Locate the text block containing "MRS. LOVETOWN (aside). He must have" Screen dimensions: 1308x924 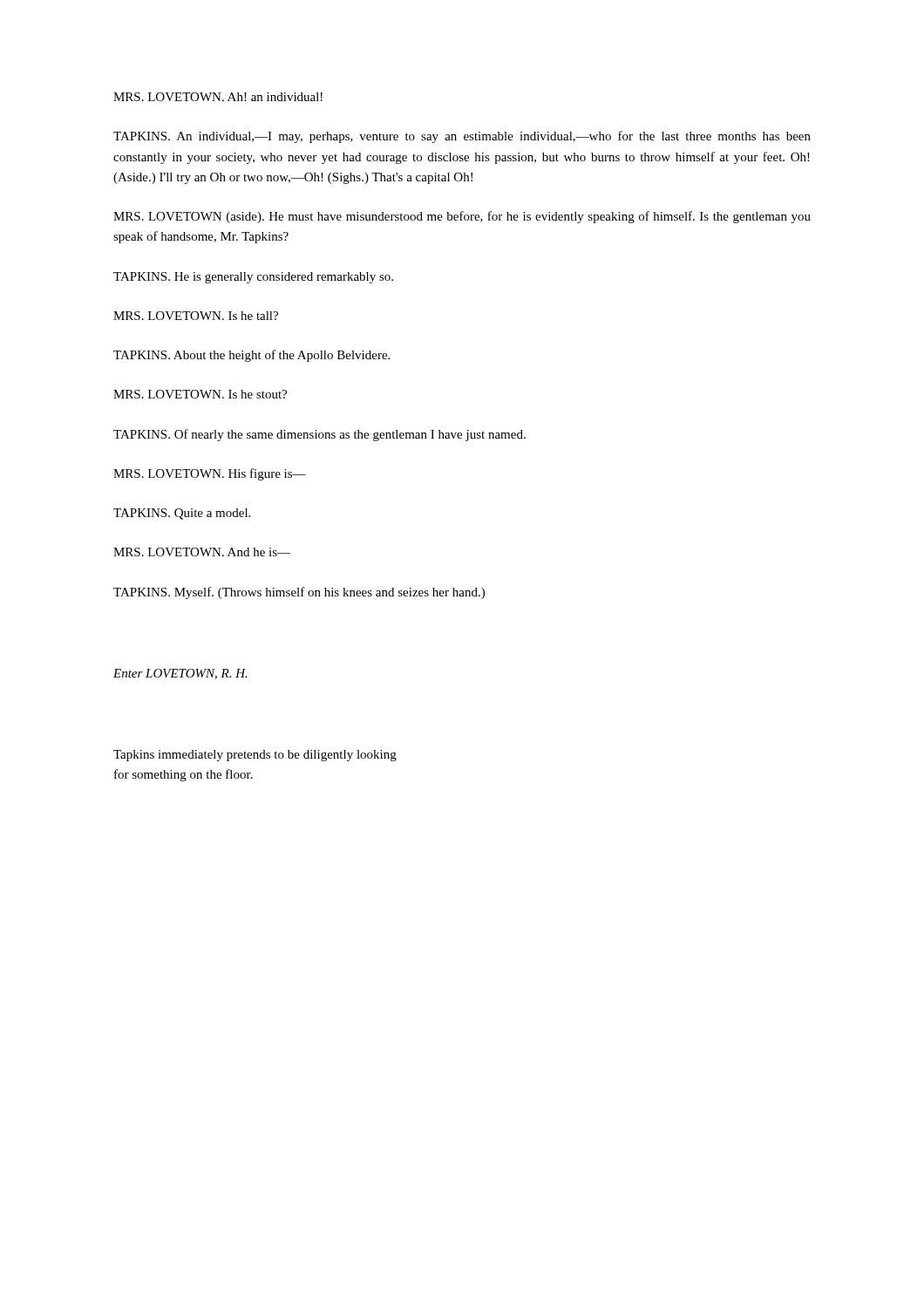pyautogui.click(x=462, y=226)
